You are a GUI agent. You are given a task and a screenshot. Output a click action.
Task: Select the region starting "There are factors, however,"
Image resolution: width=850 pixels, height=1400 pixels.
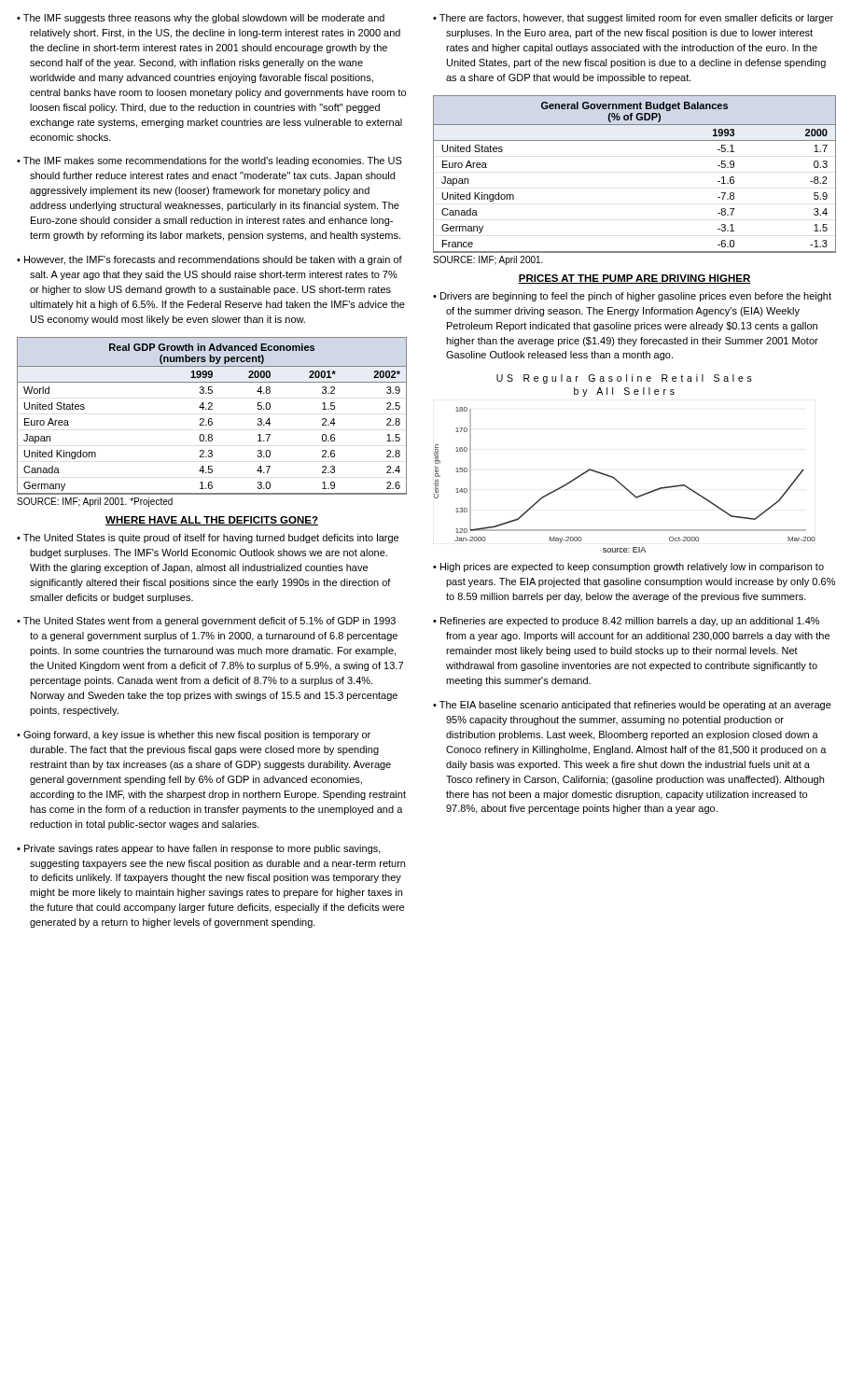(636, 48)
